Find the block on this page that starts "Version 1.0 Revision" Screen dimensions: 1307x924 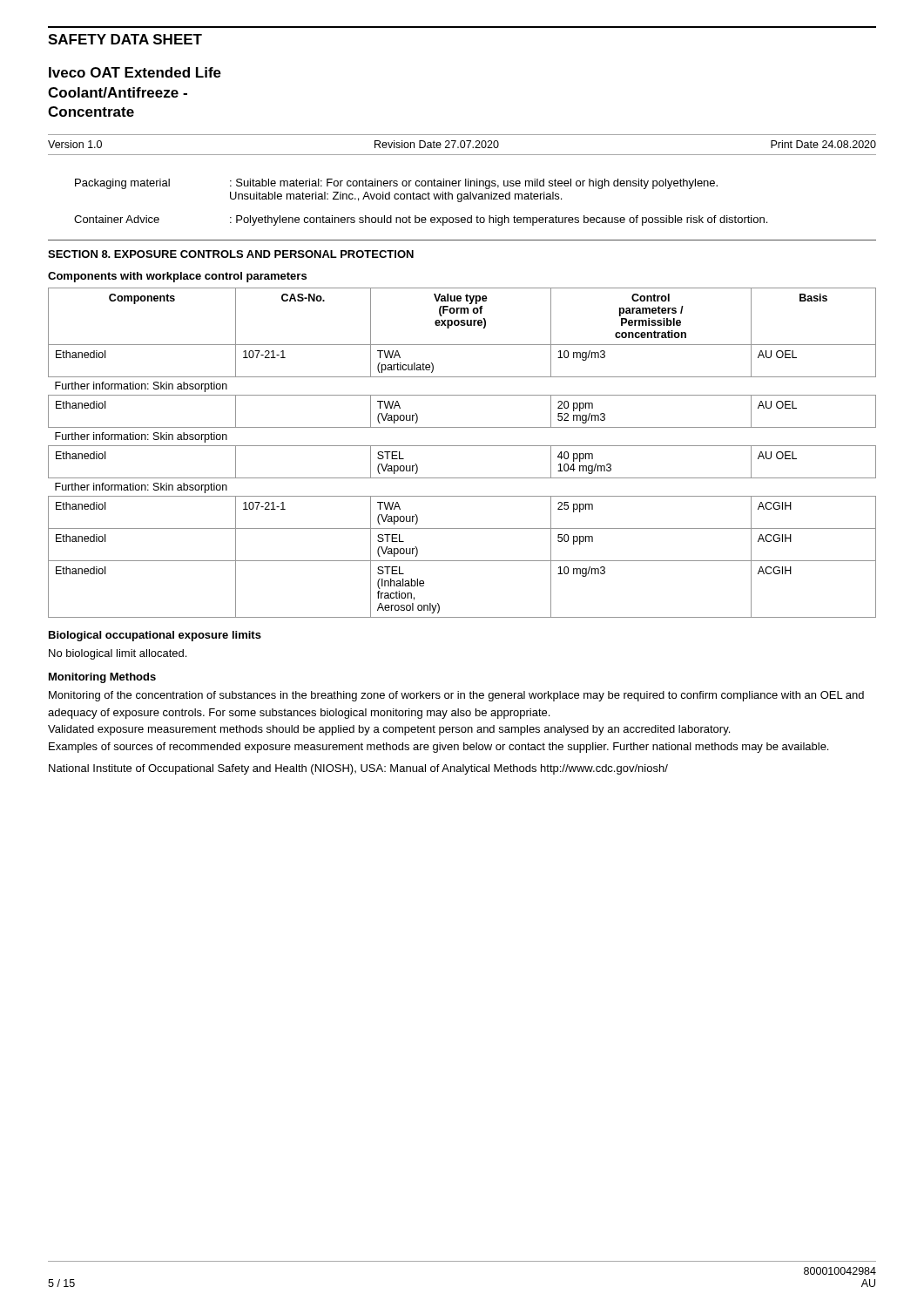pyautogui.click(x=462, y=144)
